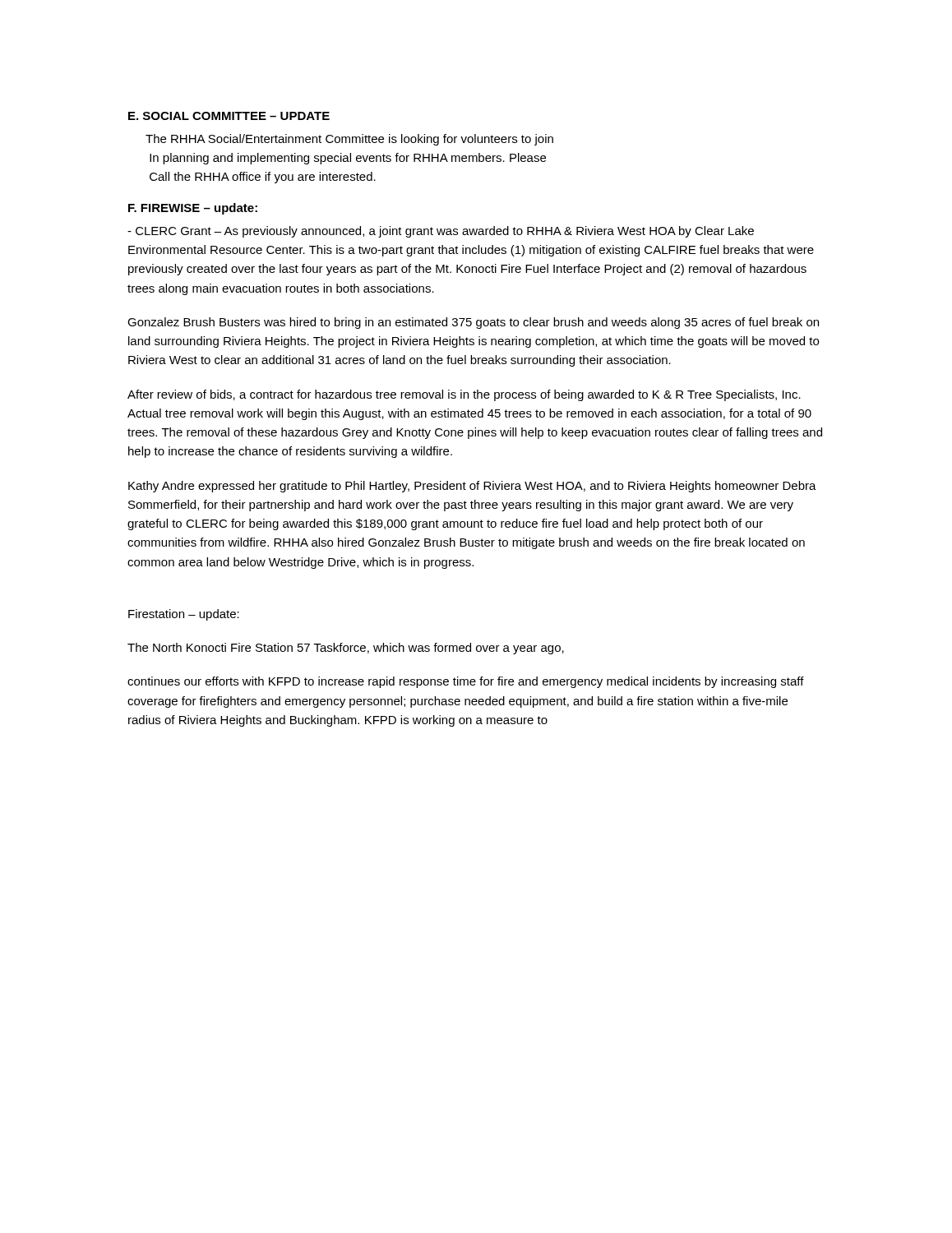This screenshot has width=952, height=1233.
Task: Locate the text block that says "The RHHA Social/Entertainment Committee is"
Action: click(x=350, y=157)
